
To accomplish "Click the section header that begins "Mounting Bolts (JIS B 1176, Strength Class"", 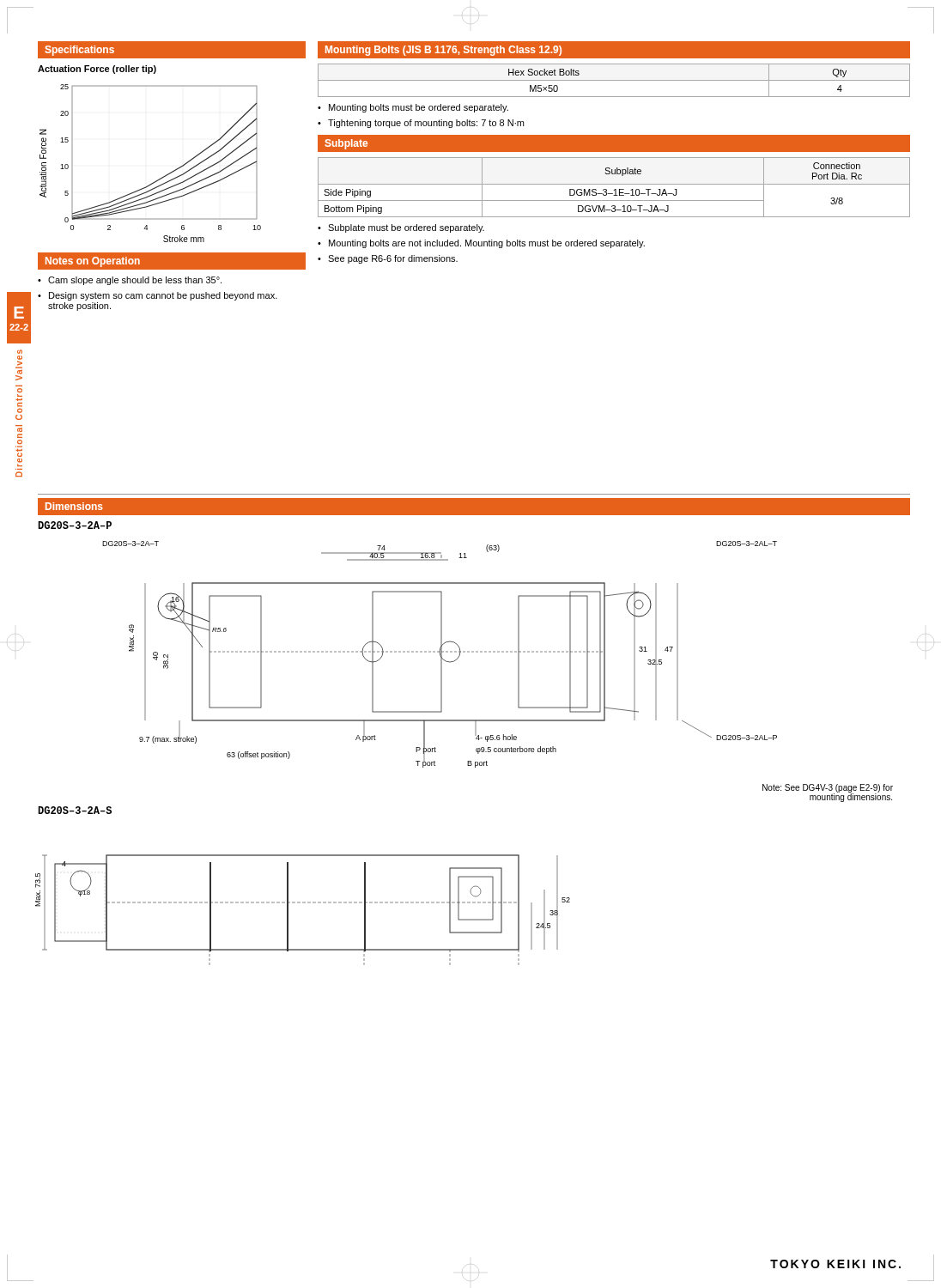I will click(x=614, y=50).
